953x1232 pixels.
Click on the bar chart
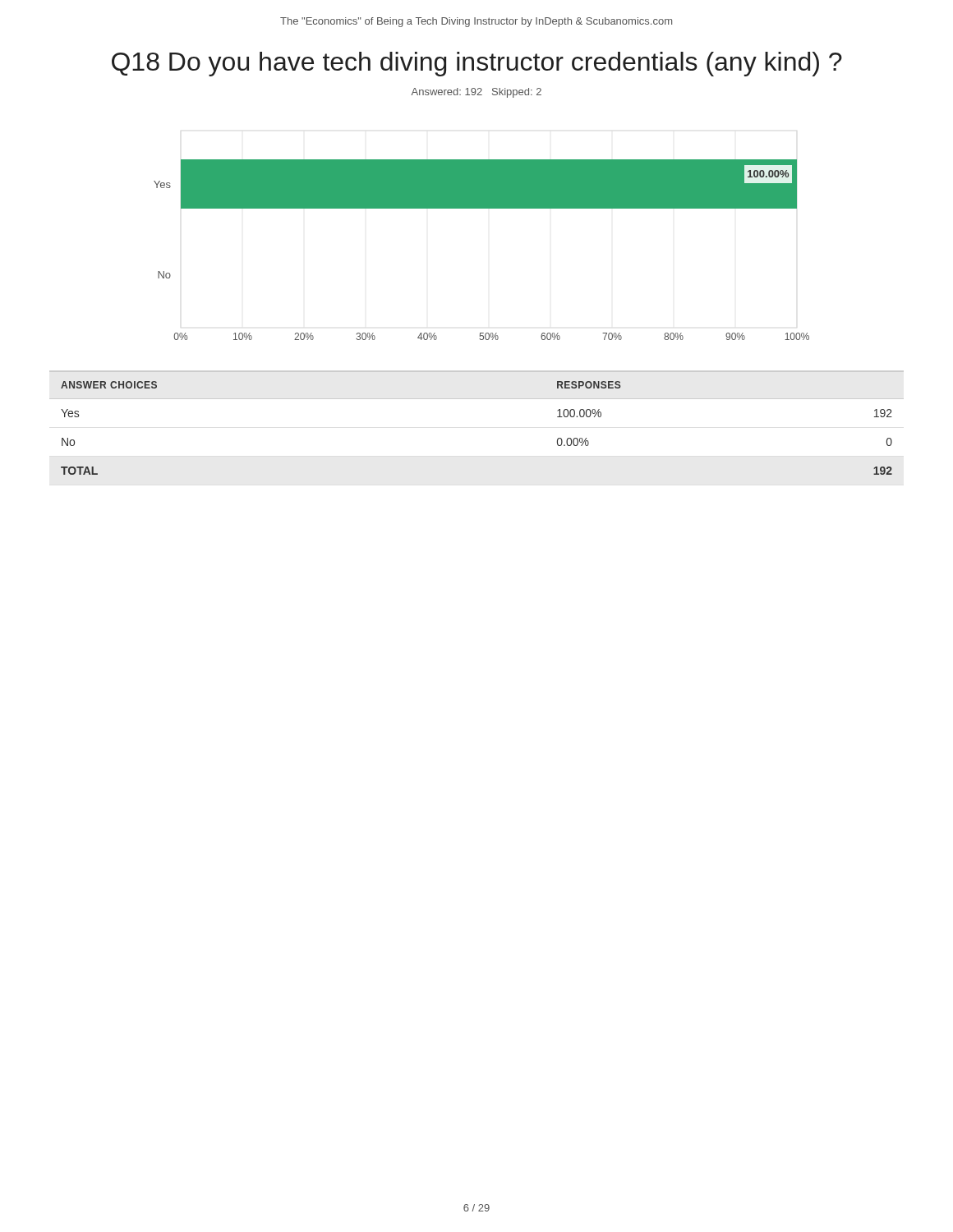[x=476, y=221]
